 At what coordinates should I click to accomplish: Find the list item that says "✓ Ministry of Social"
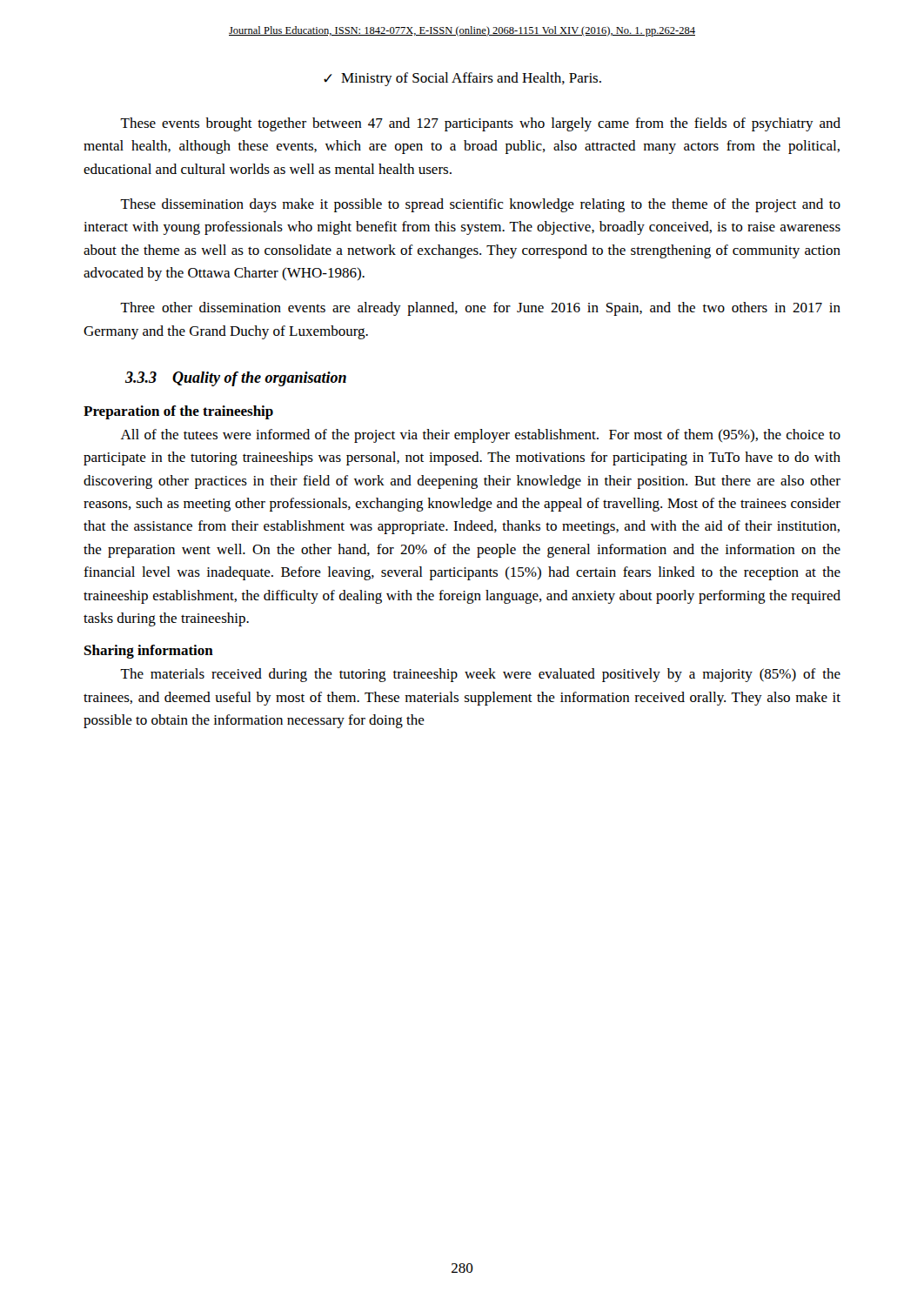(x=462, y=79)
